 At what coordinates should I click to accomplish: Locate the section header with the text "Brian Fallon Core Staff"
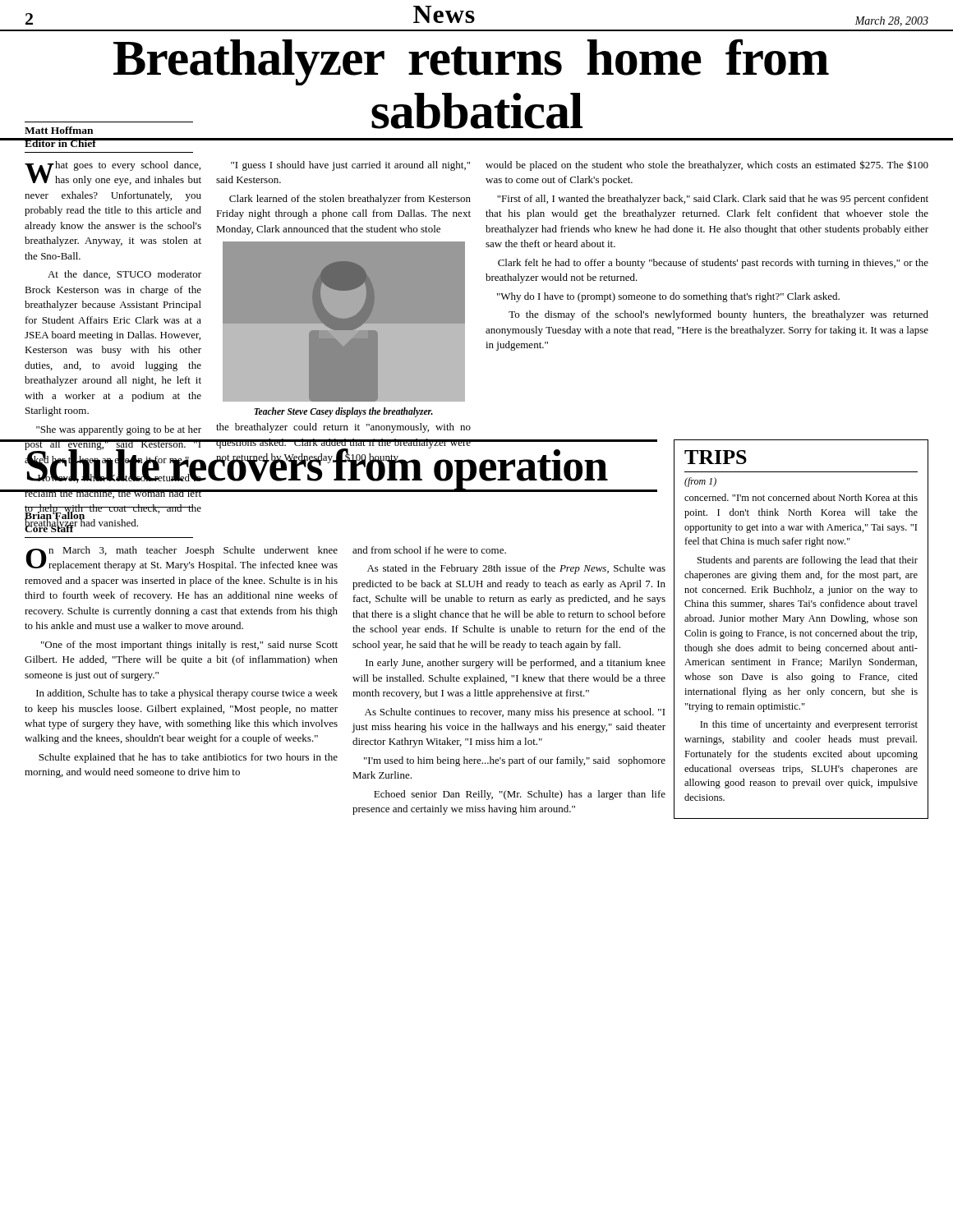pyautogui.click(x=55, y=522)
